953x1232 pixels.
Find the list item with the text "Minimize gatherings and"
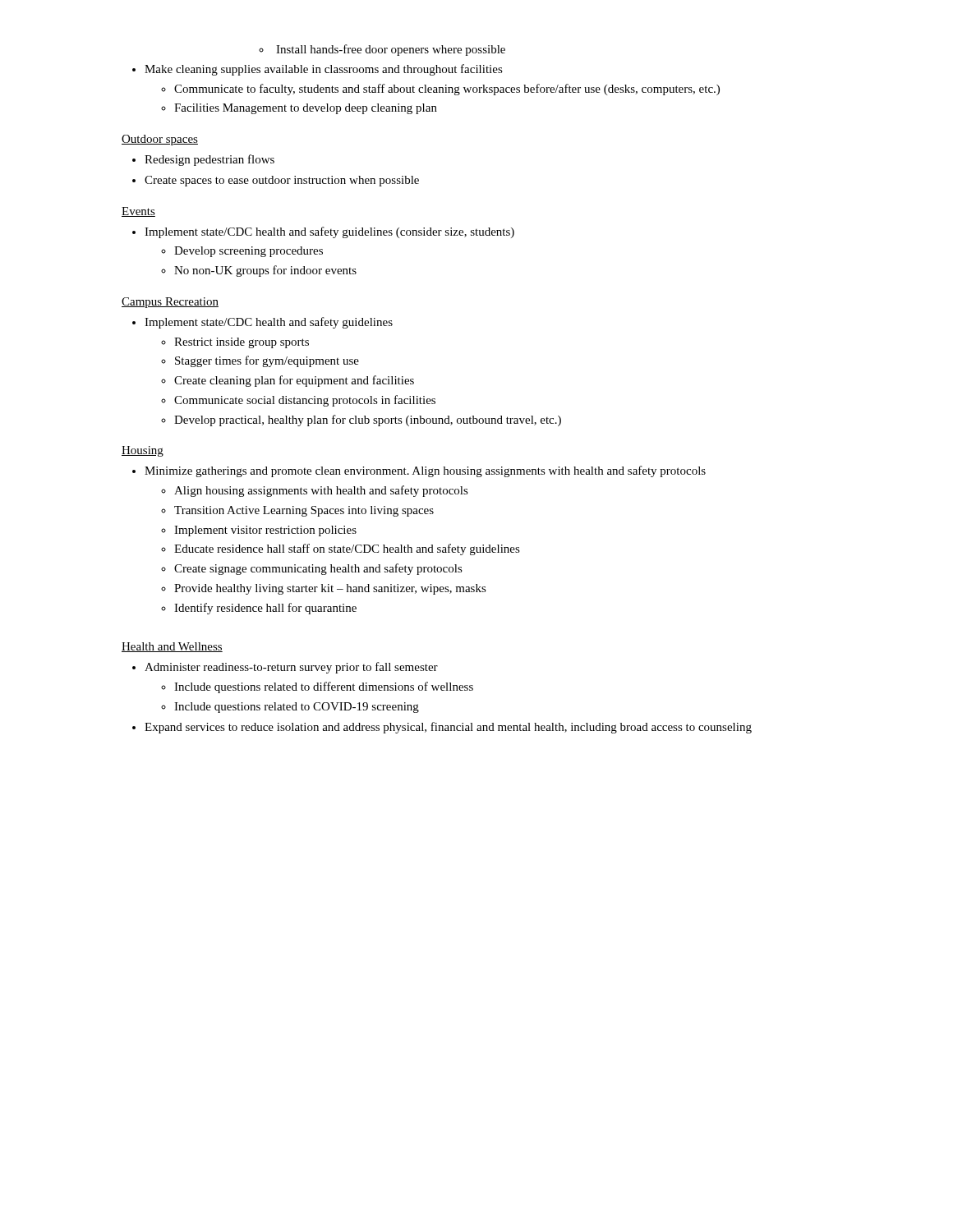pyautogui.click(x=476, y=540)
